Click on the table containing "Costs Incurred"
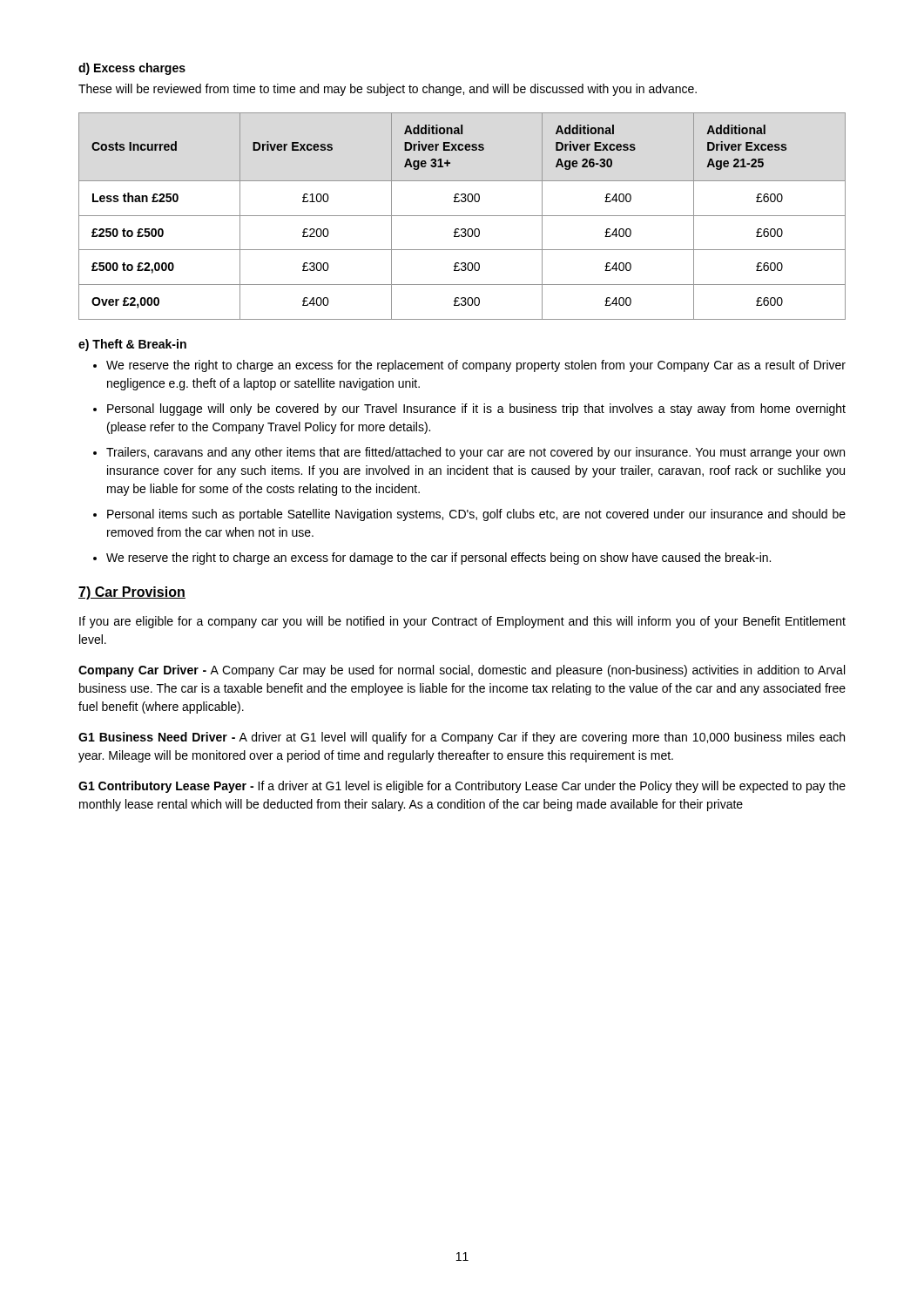This screenshot has height=1307, width=924. (462, 216)
